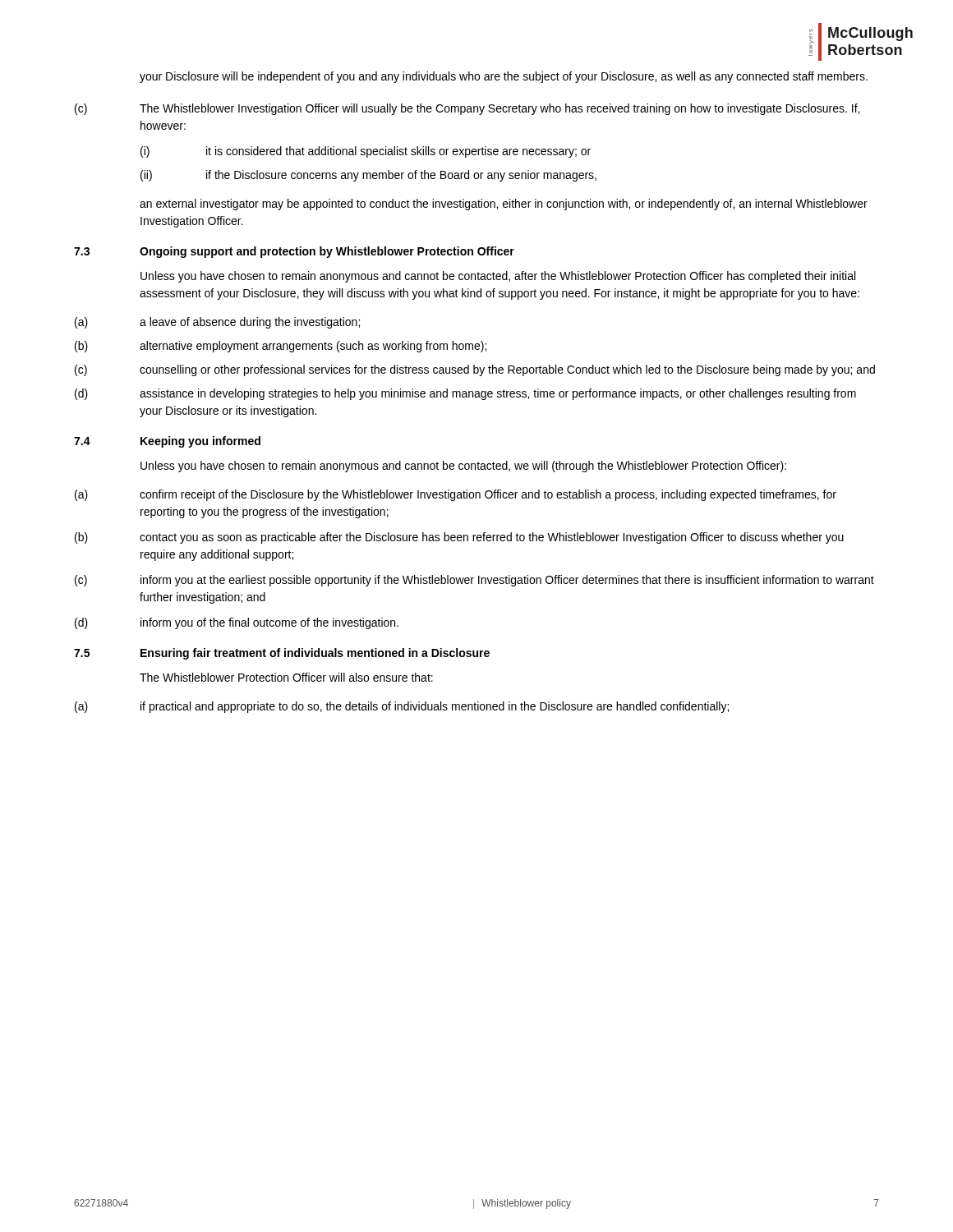Point to the block beginning "(d) inform you of the"
This screenshot has height=1232, width=953.
coord(237,623)
